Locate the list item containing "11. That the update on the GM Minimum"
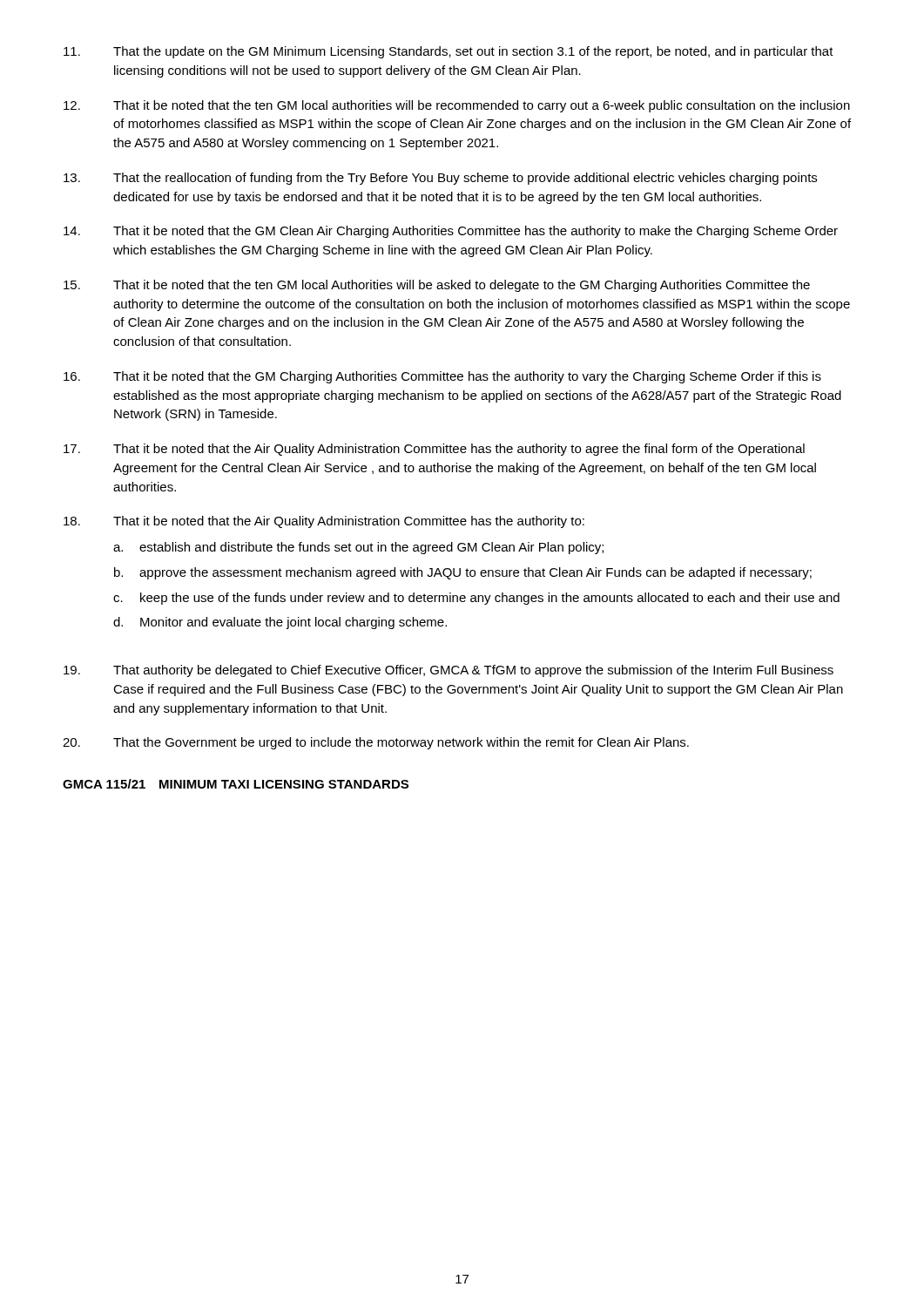The height and width of the screenshot is (1307, 924). click(462, 61)
